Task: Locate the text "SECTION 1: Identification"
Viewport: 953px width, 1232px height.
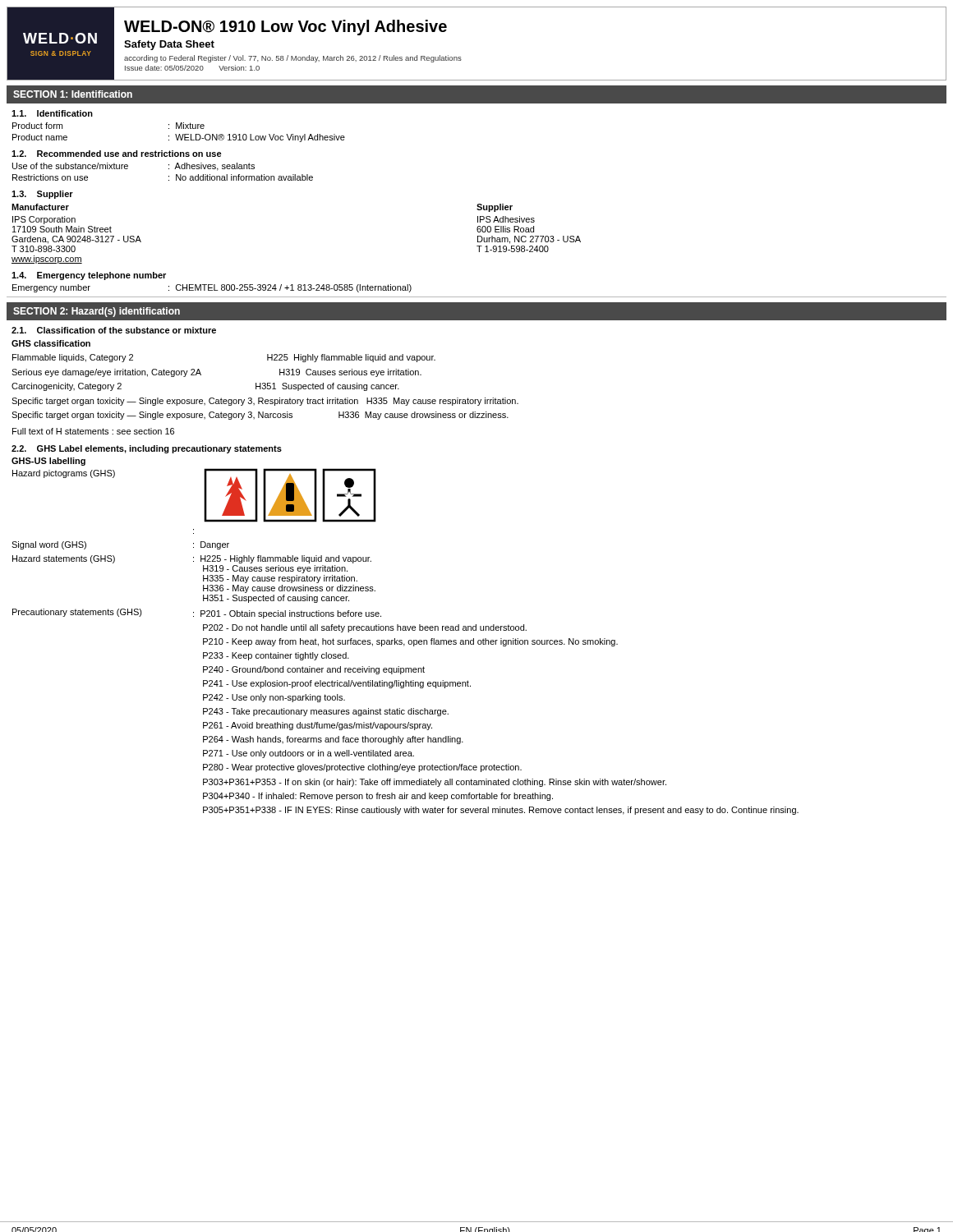Action: click(73, 94)
